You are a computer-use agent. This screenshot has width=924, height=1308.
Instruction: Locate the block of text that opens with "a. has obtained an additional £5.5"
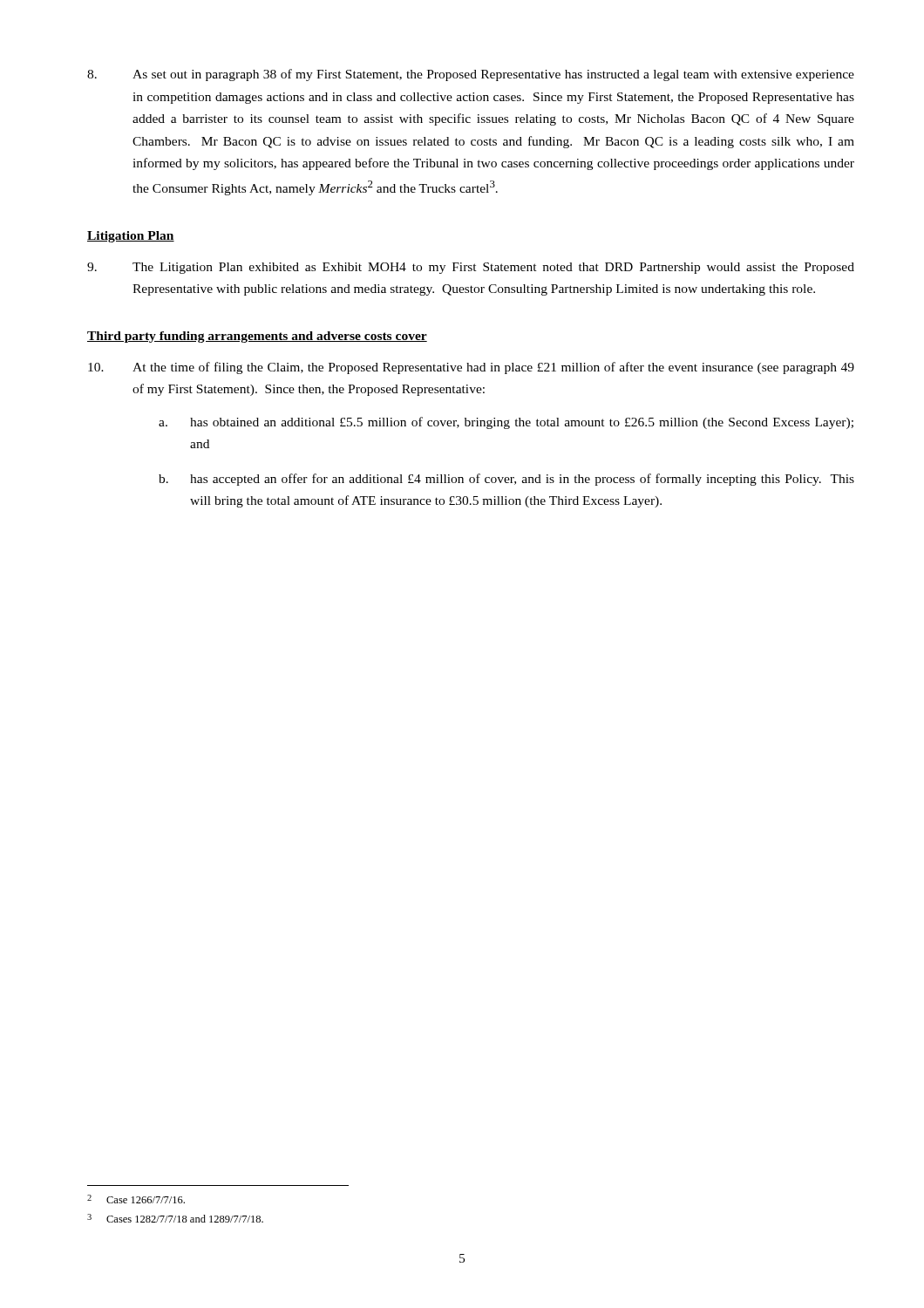pos(506,433)
